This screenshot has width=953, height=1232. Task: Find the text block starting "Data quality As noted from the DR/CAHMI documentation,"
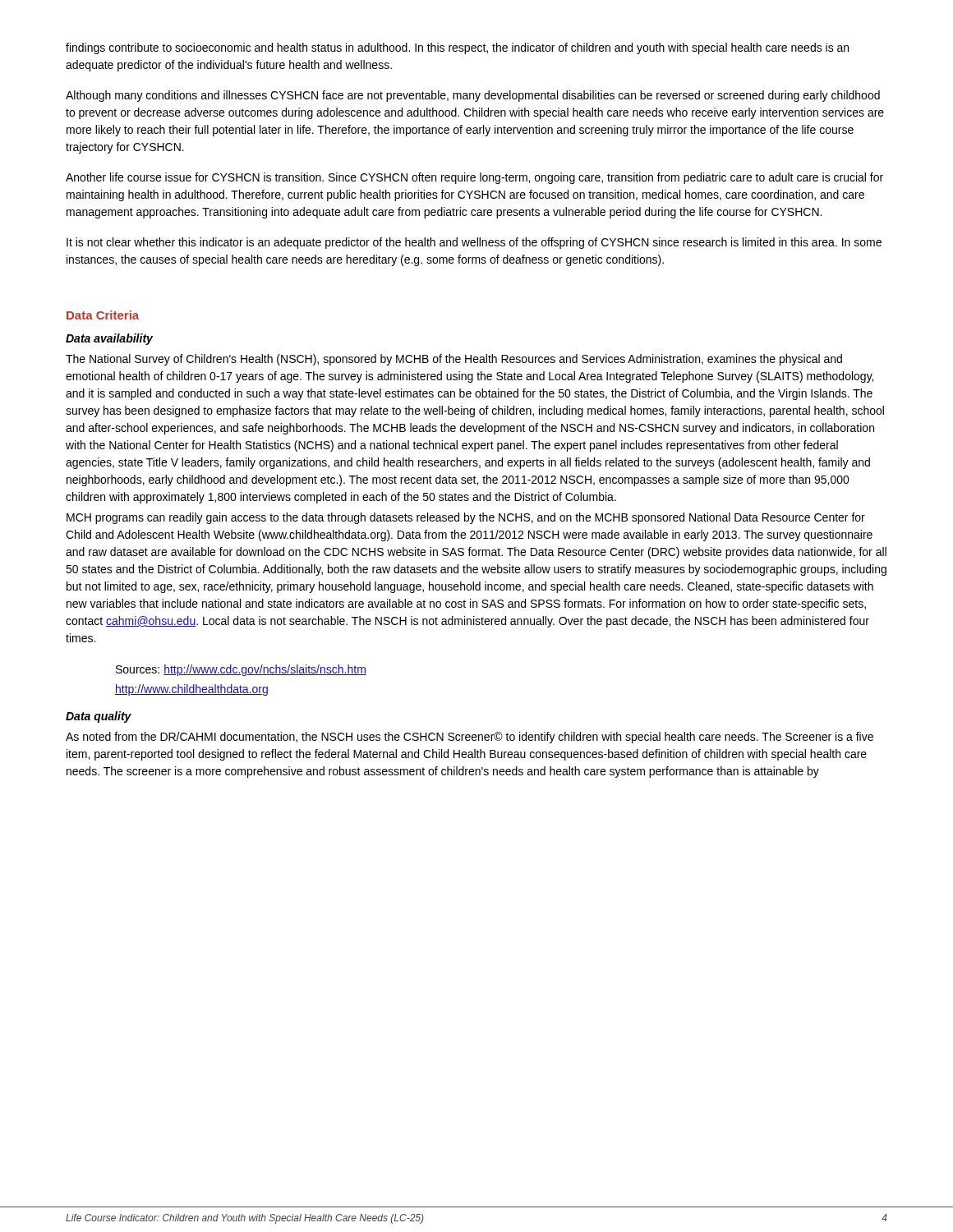click(476, 743)
